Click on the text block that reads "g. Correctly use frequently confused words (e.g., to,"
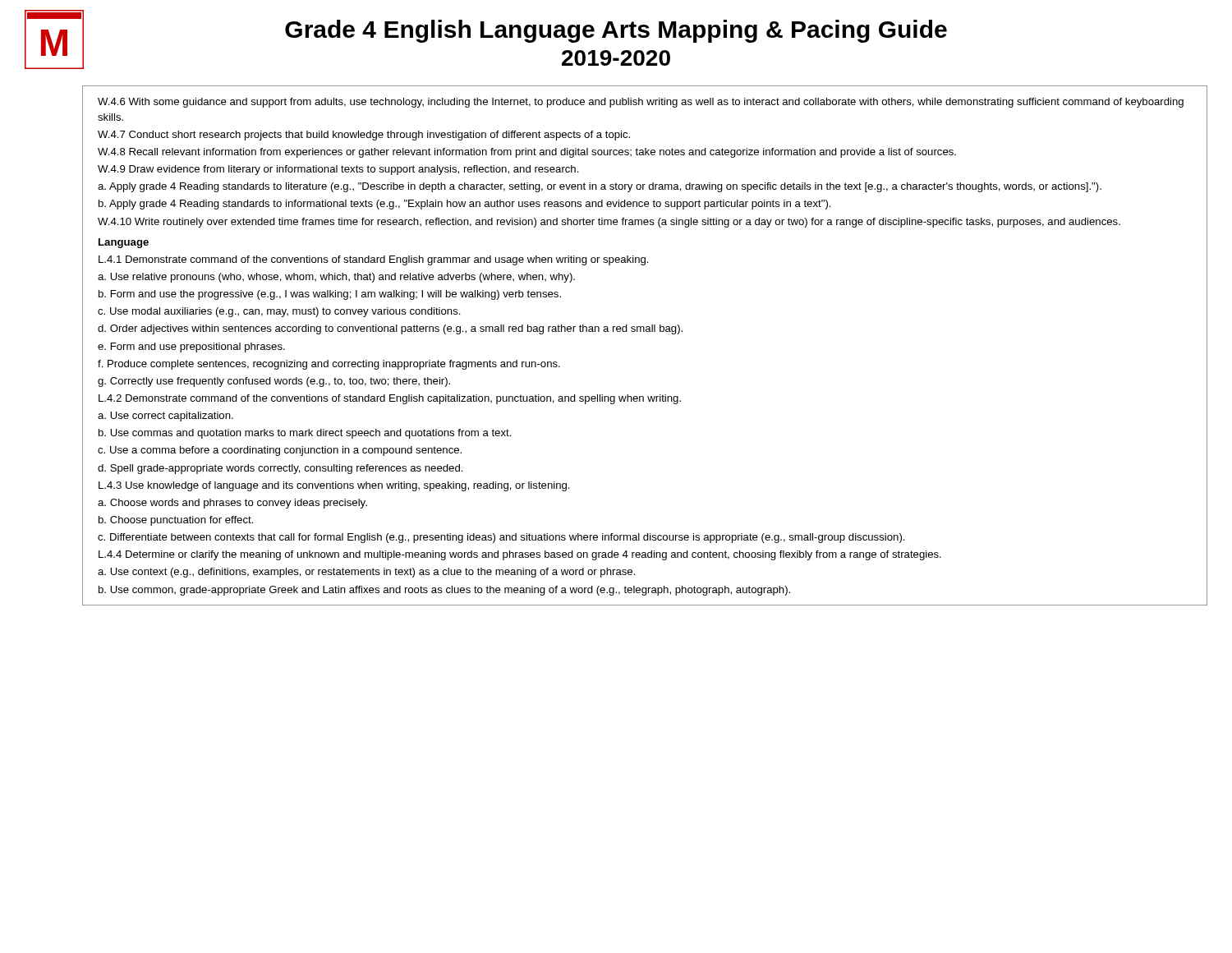Image resolution: width=1232 pixels, height=953 pixels. [274, 381]
